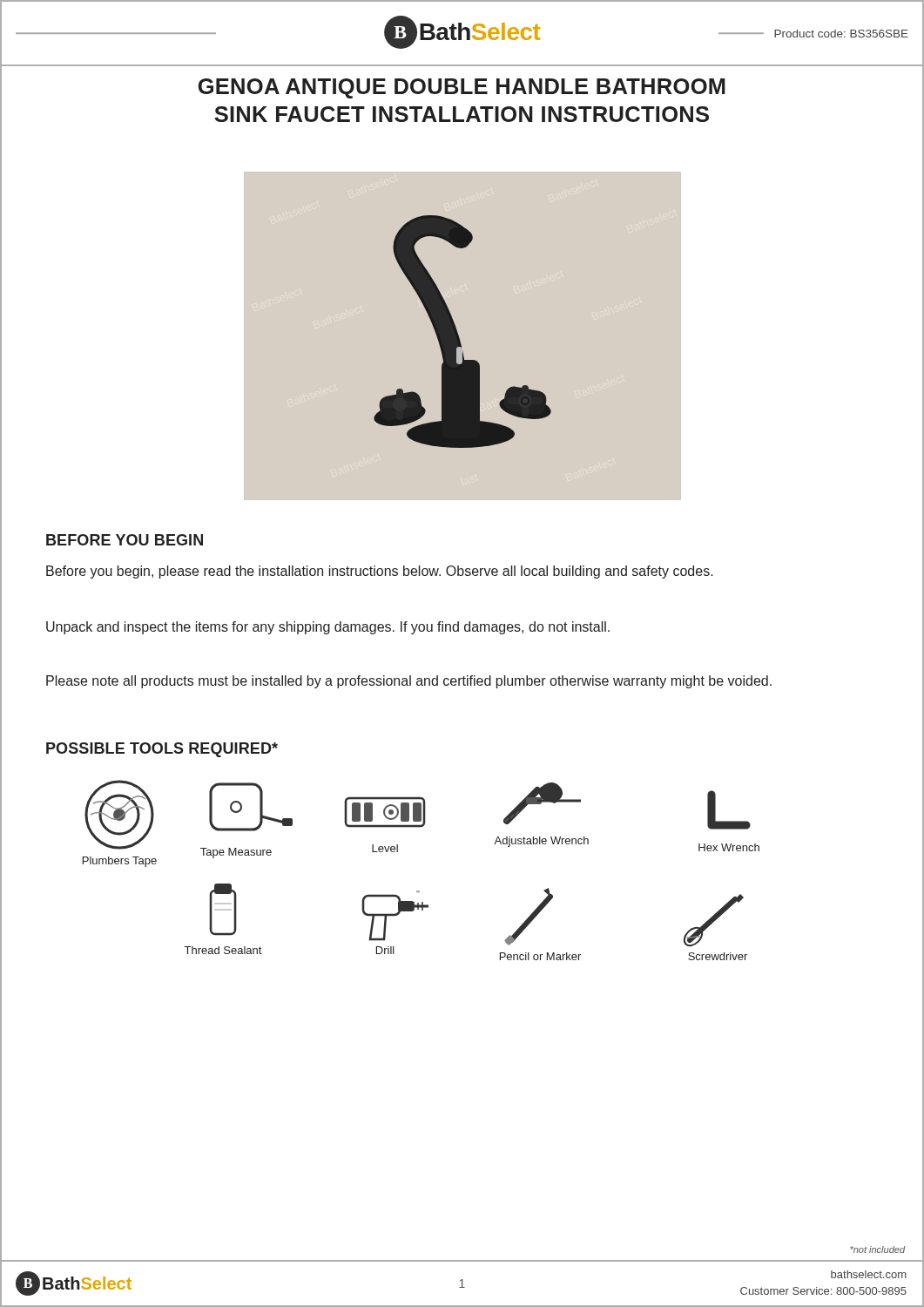Find the passage starting "Unpack and inspect the"

click(x=328, y=627)
